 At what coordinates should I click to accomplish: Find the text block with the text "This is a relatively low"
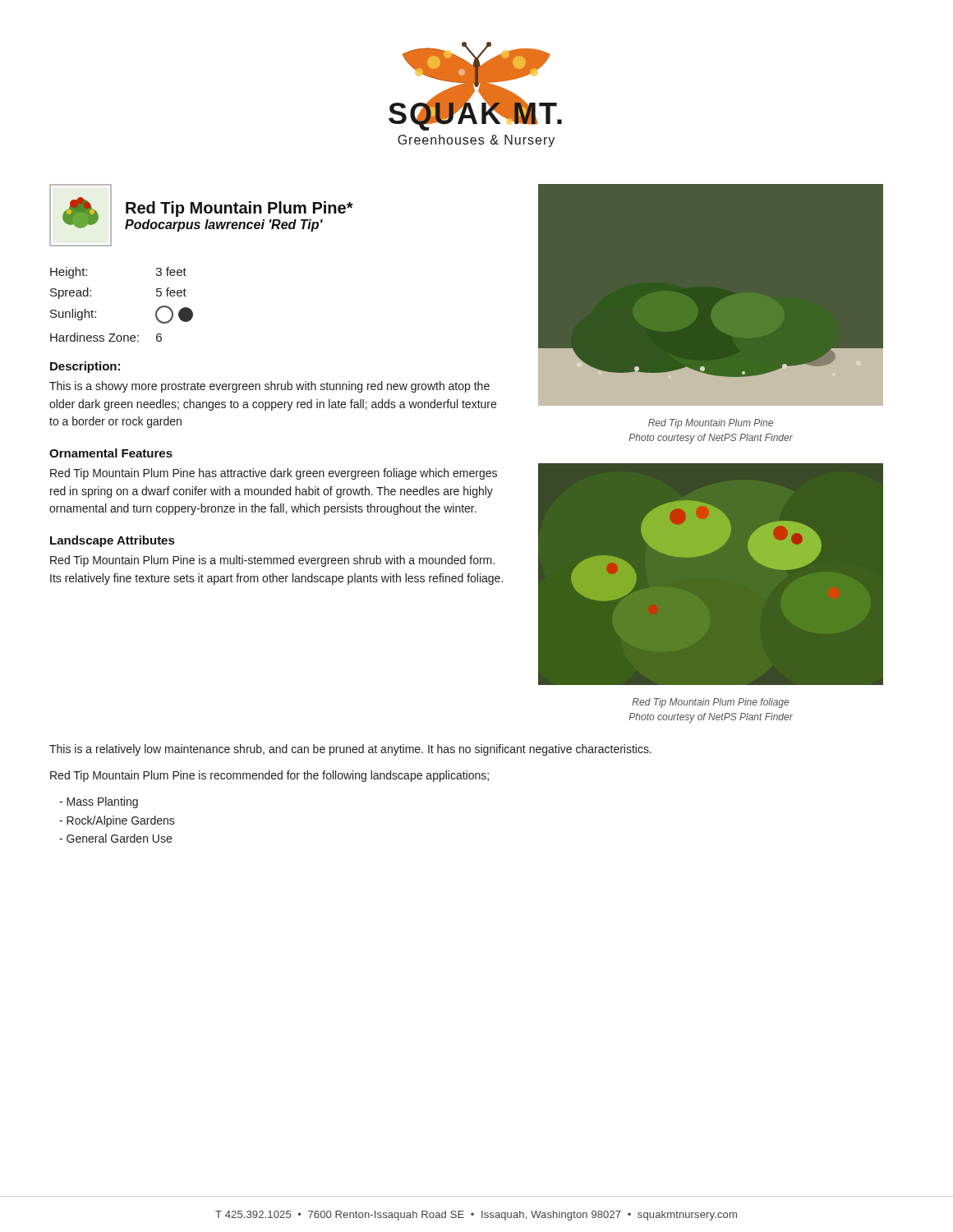point(351,749)
